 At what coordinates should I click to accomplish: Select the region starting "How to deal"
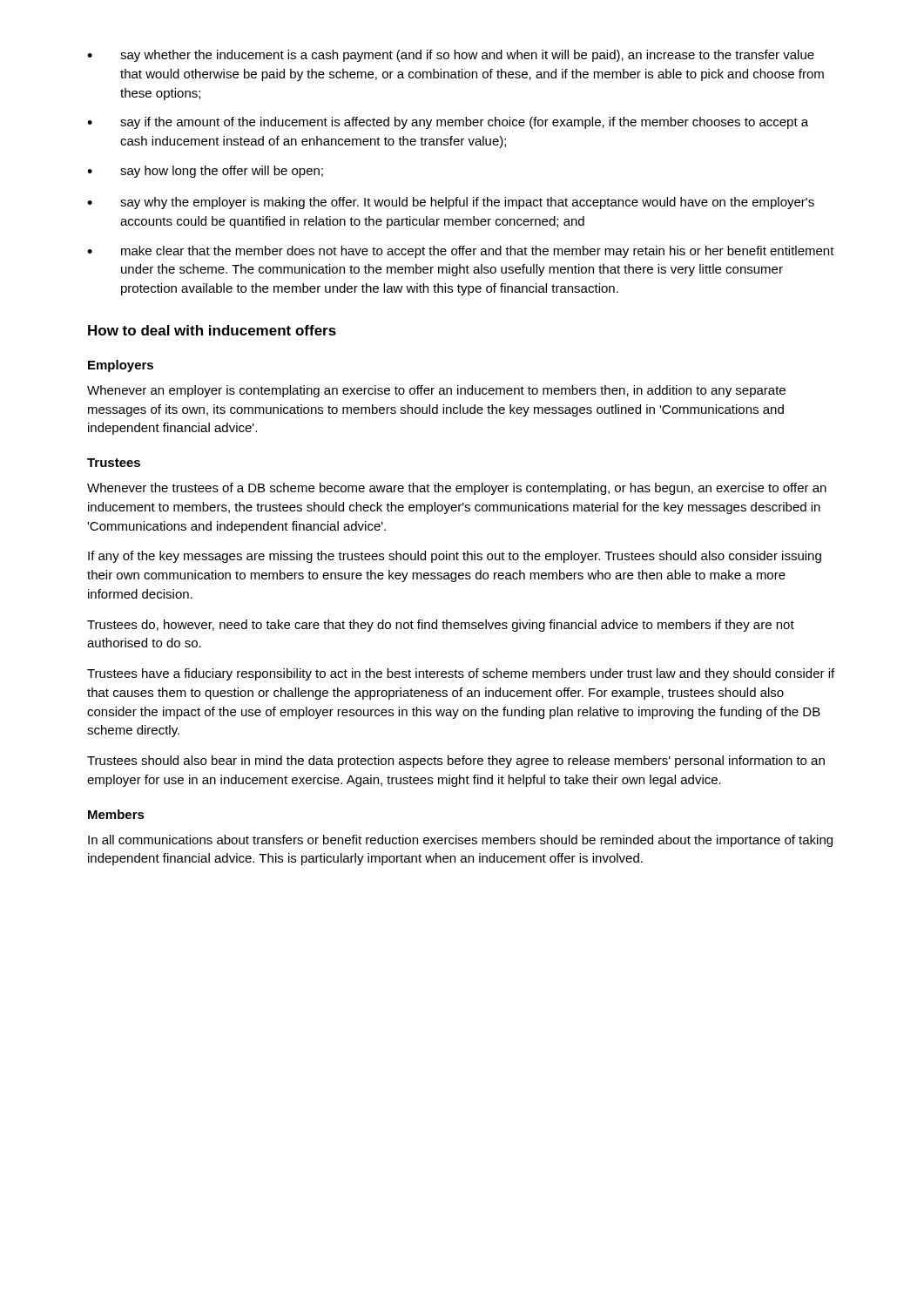coord(212,330)
